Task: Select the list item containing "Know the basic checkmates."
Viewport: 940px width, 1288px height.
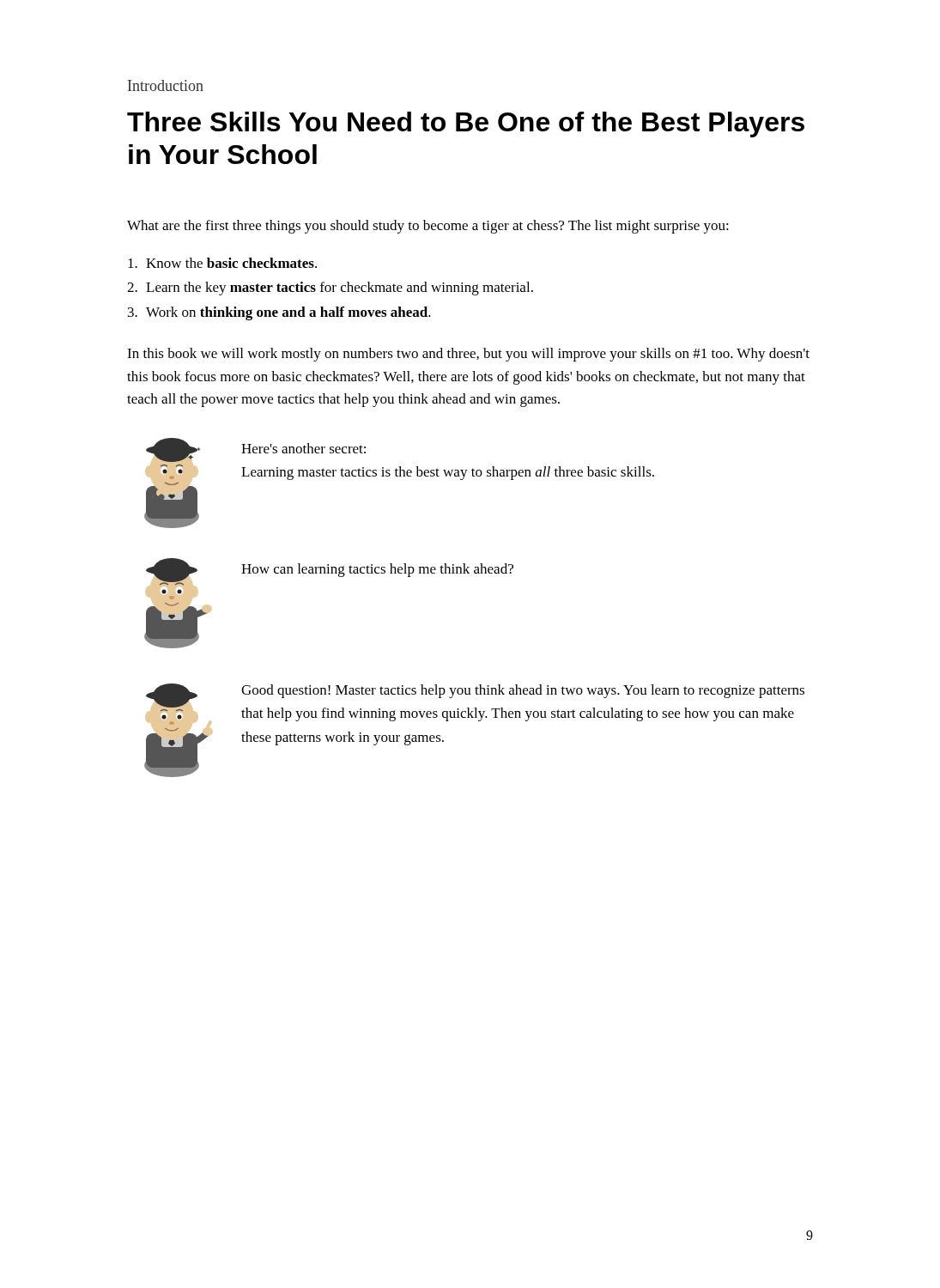Action: pos(222,264)
